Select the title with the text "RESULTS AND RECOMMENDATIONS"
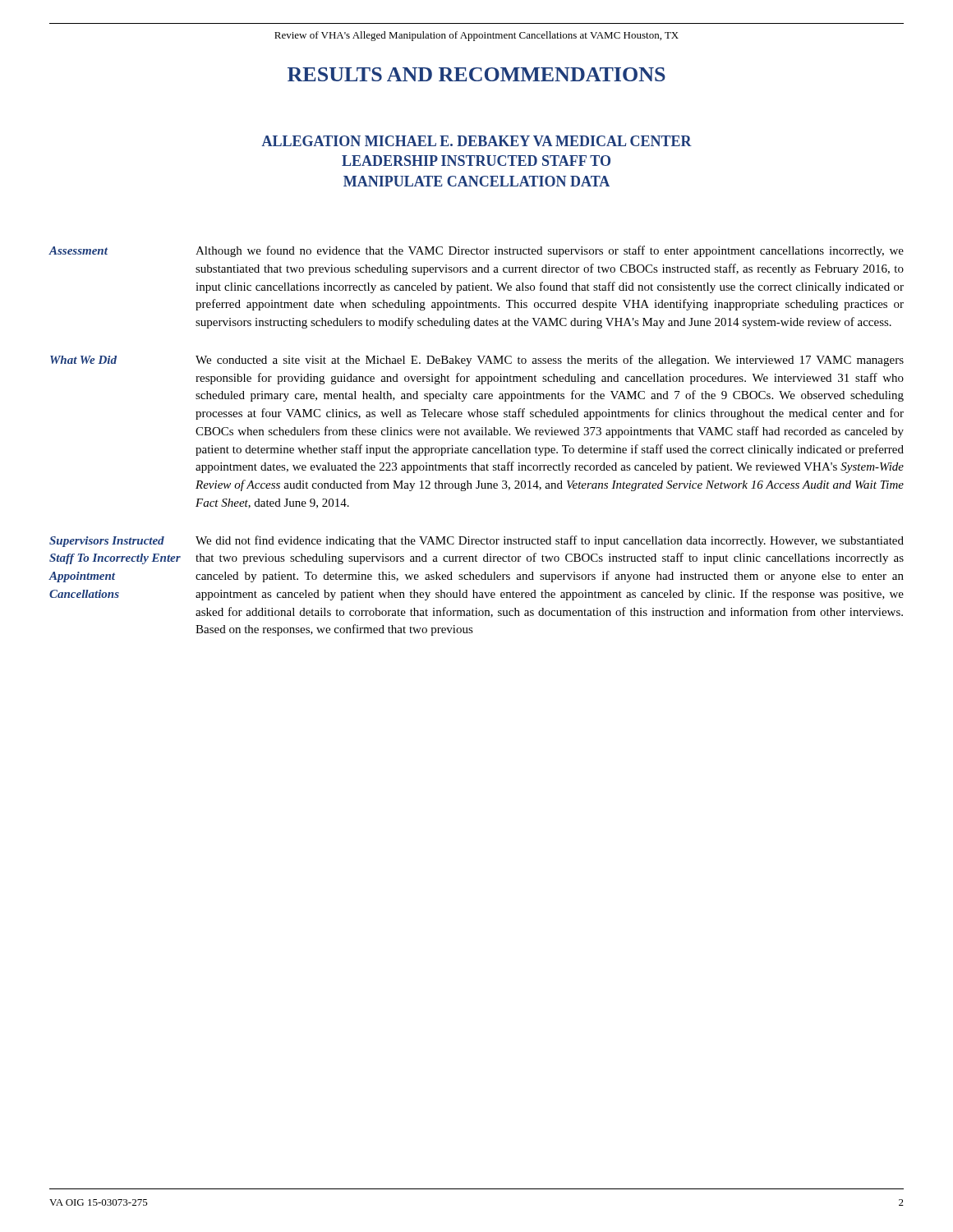The image size is (953, 1232). [476, 75]
